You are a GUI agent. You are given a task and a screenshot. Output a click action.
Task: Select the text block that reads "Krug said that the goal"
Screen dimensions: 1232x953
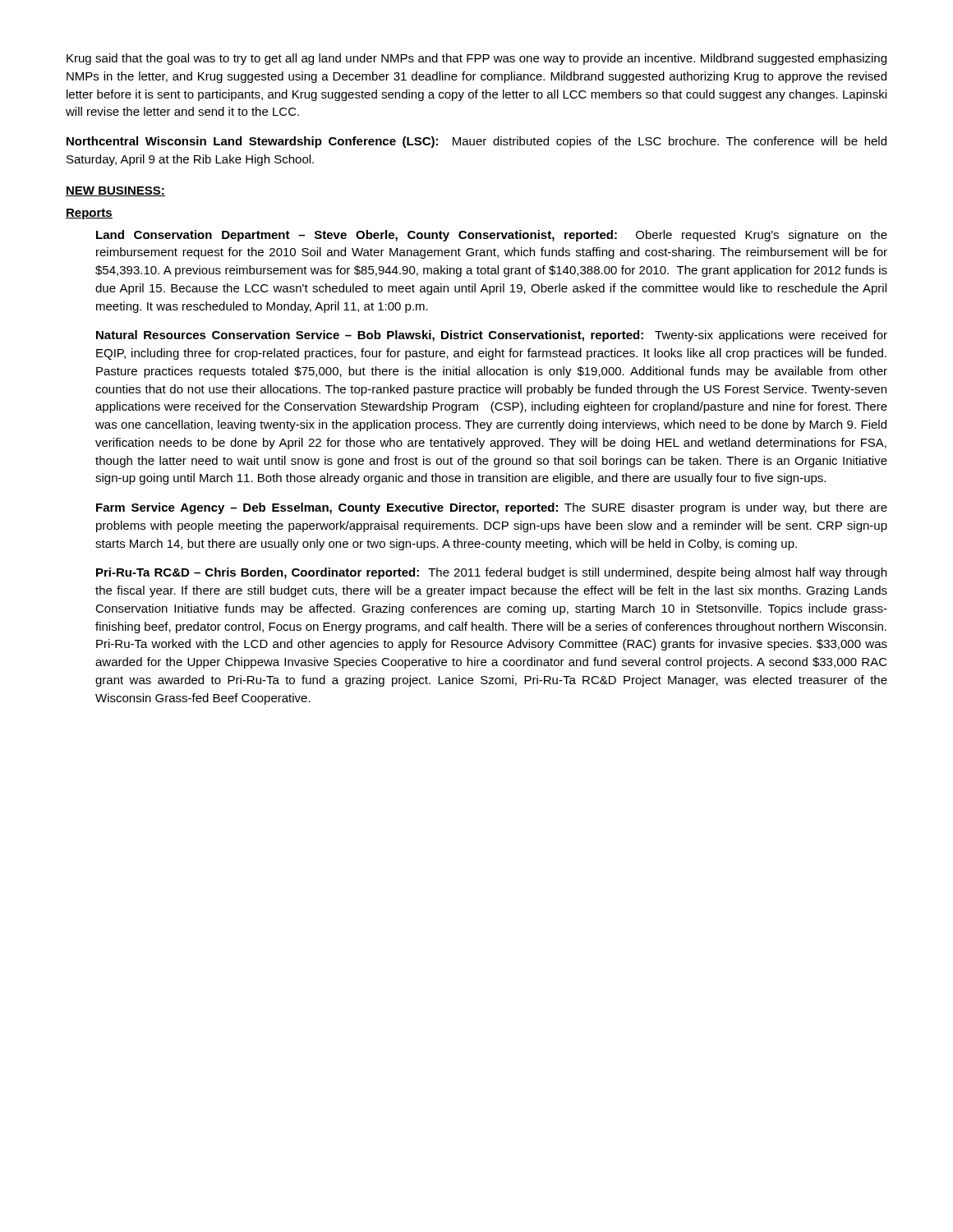click(x=476, y=85)
